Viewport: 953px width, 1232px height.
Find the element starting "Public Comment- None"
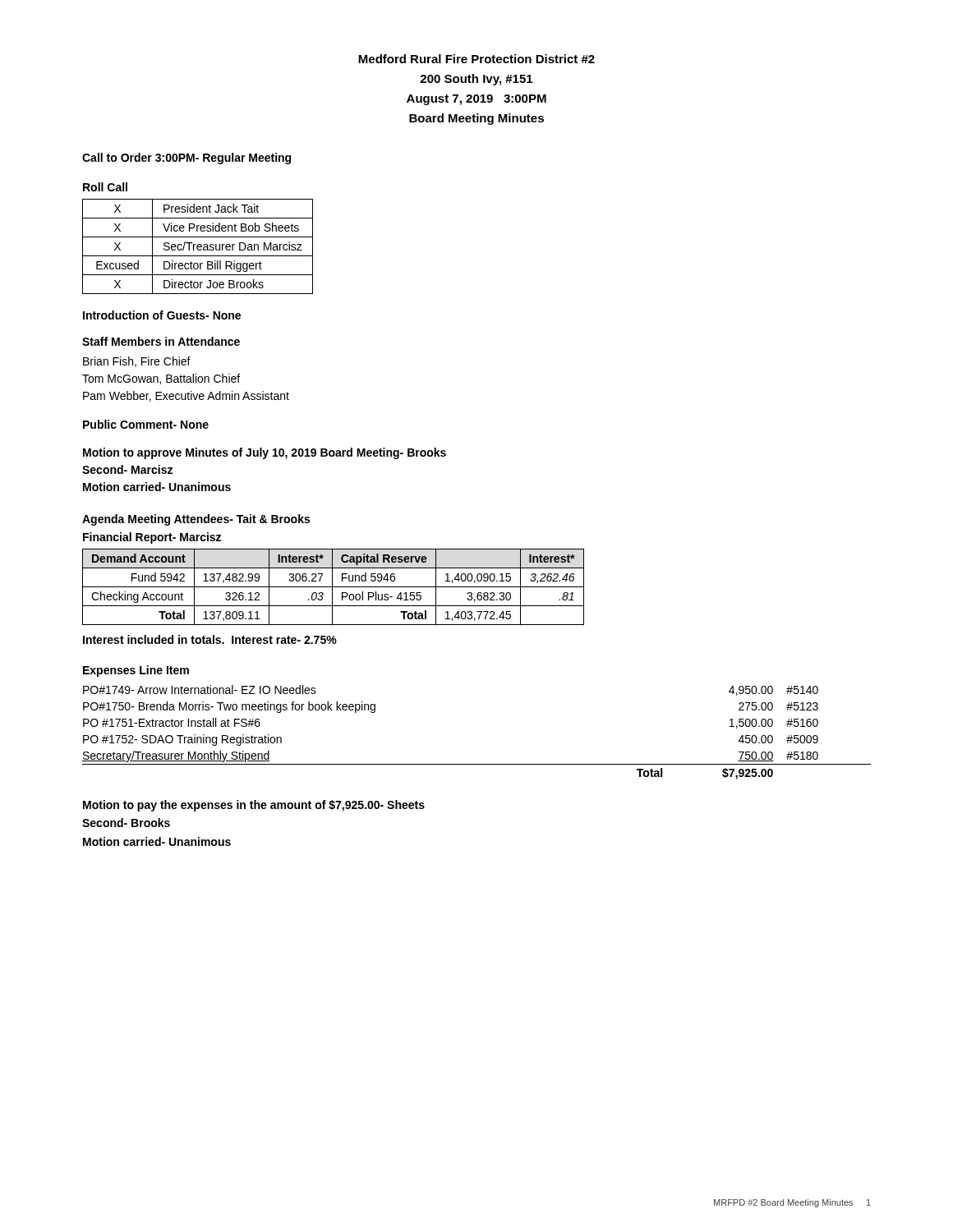coord(145,425)
